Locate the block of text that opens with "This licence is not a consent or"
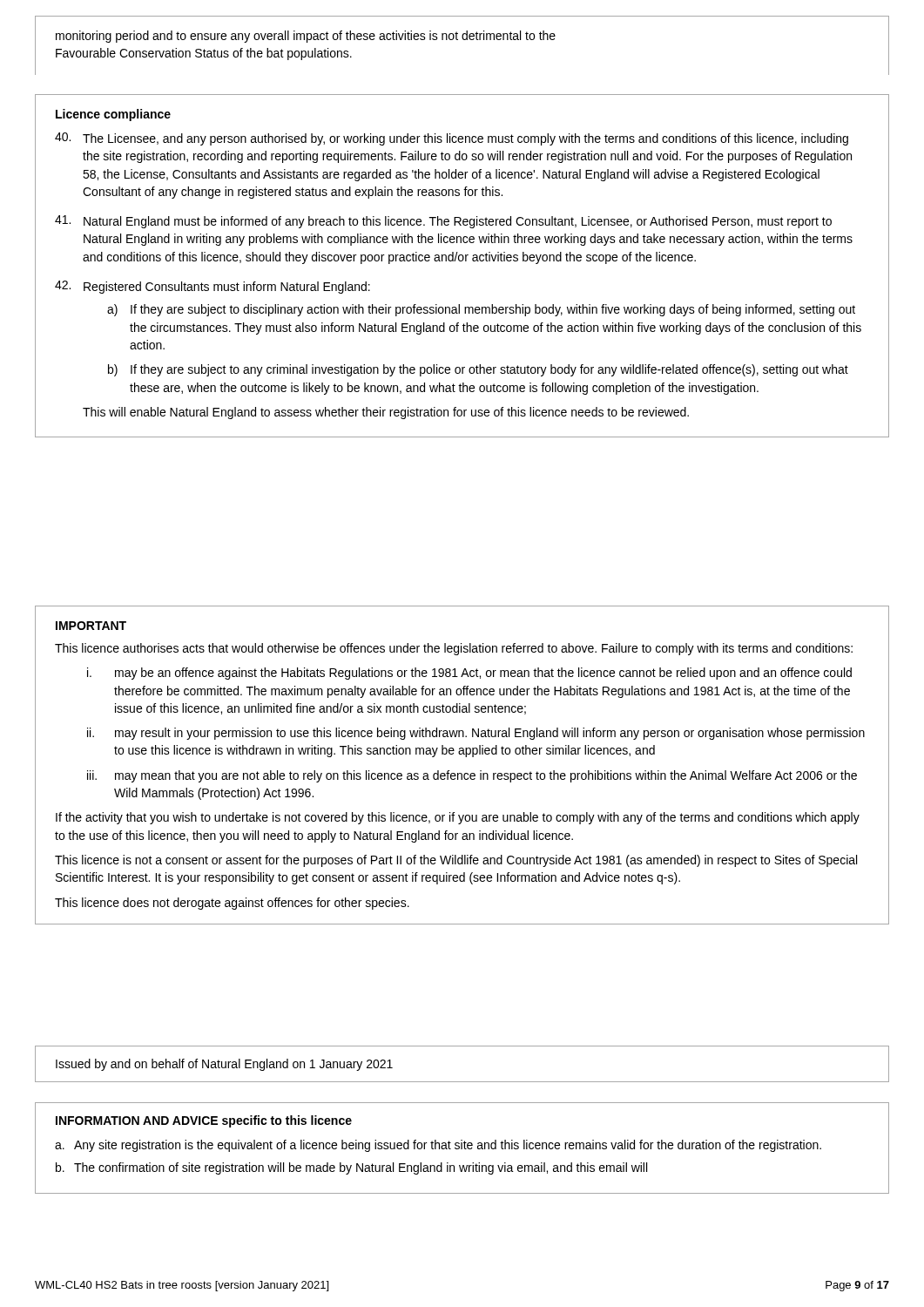Image resolution: width=924 pixels, height=1307 pixels. [x=456, y=869]
